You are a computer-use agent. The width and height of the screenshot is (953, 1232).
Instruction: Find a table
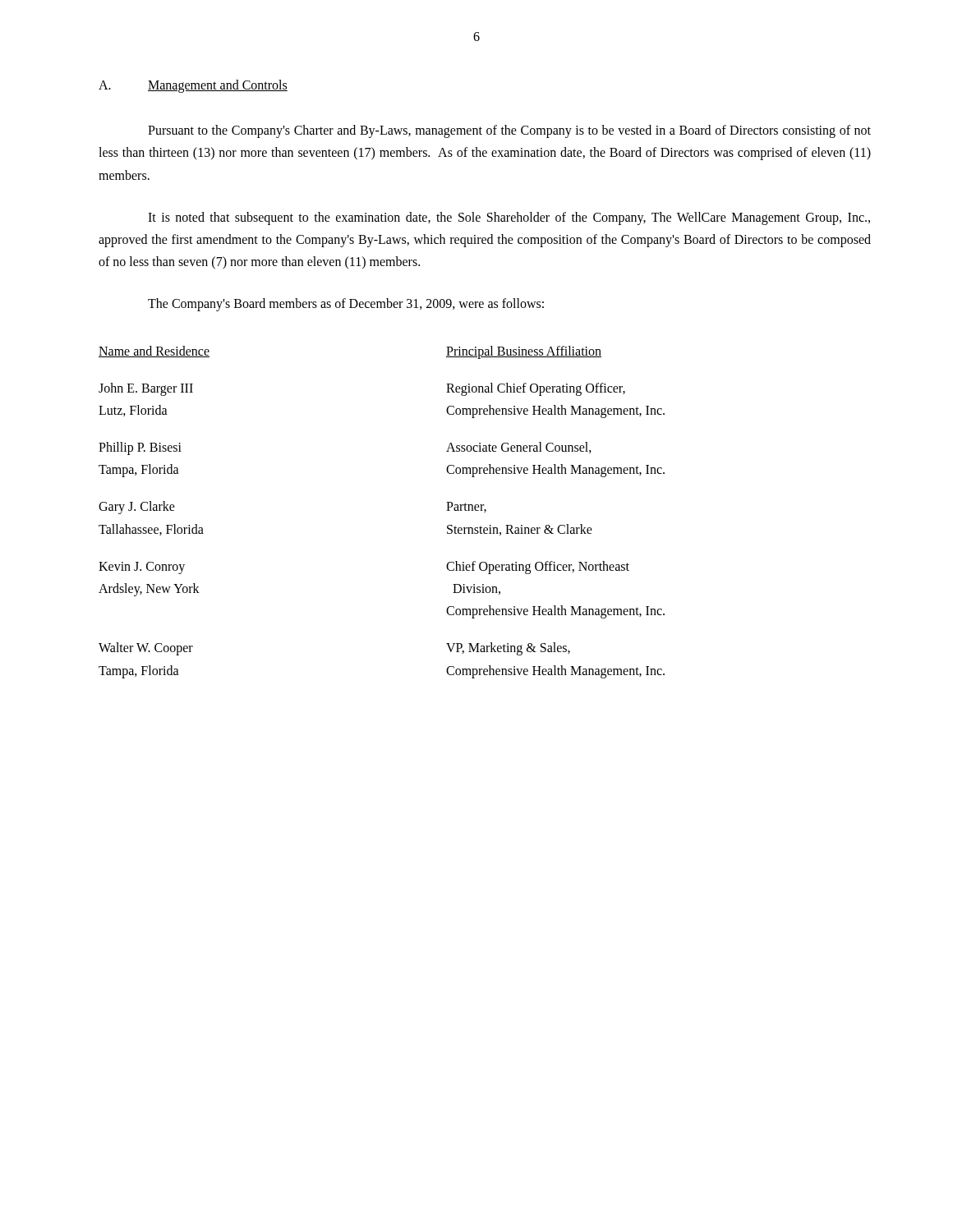(x=485, y=518)
